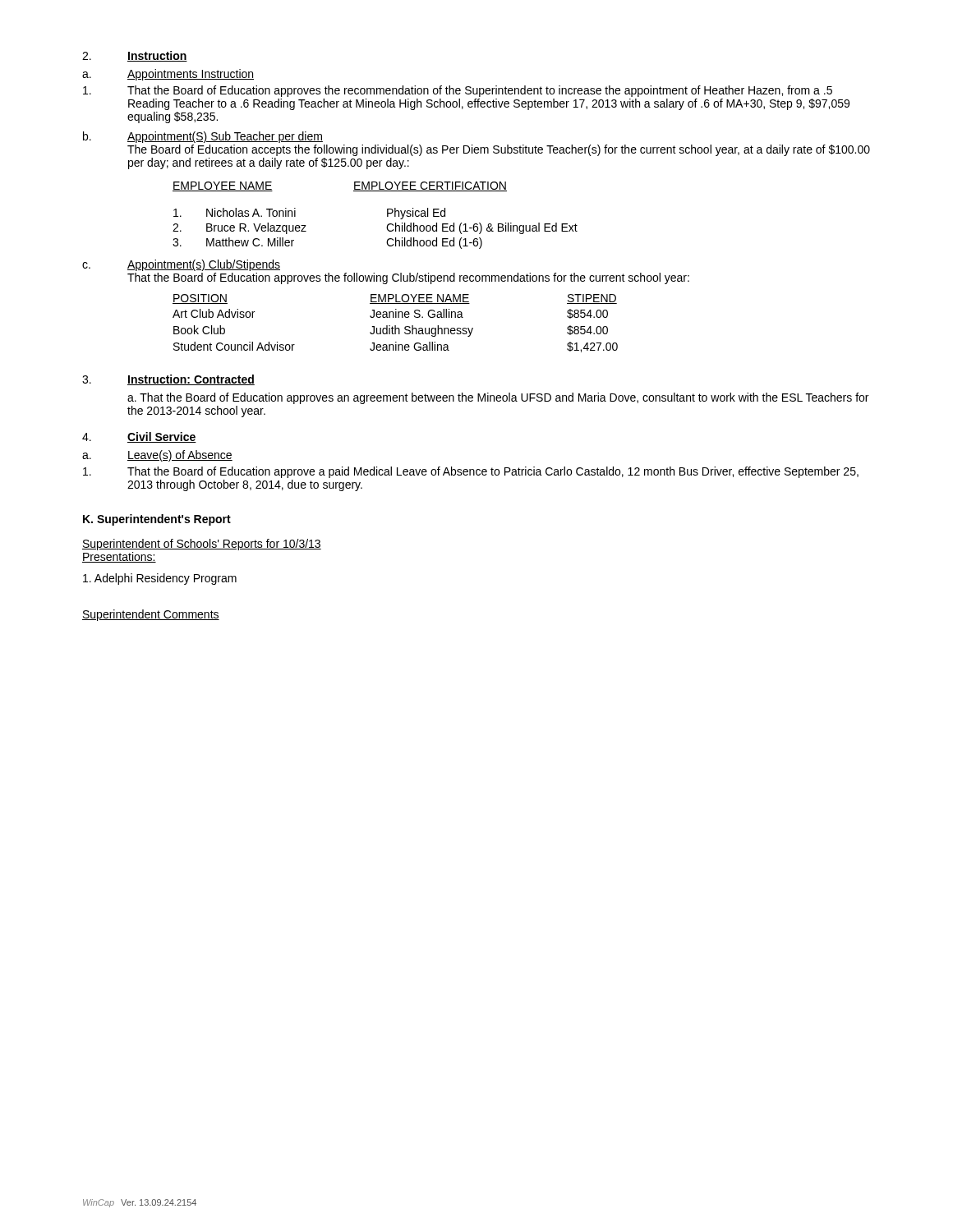Select the section header that reads "2. Instruction"
The width and height of the screenshot is (953, 1232).
[135, 56]
